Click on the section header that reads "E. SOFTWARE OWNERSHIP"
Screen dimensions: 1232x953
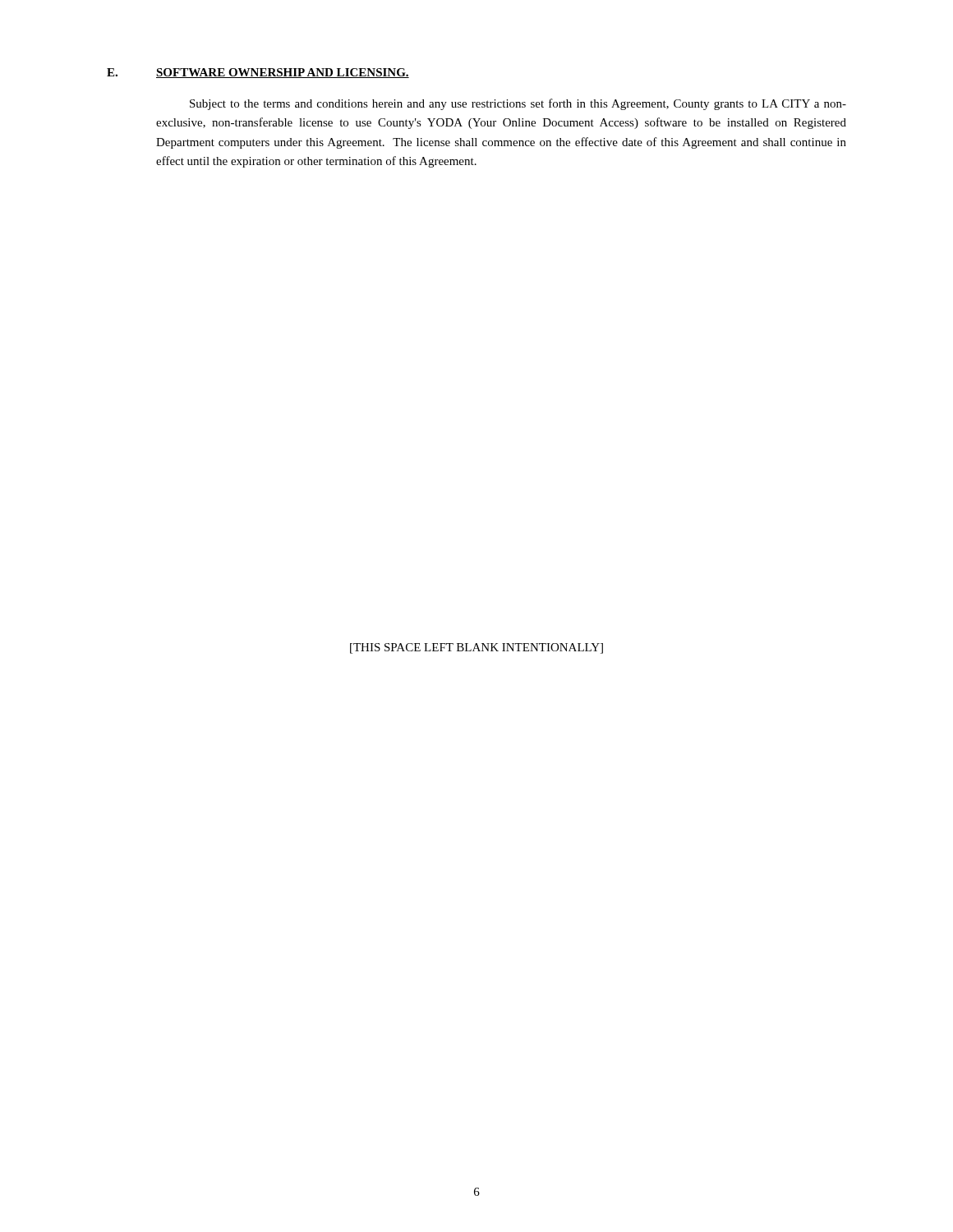258,73
